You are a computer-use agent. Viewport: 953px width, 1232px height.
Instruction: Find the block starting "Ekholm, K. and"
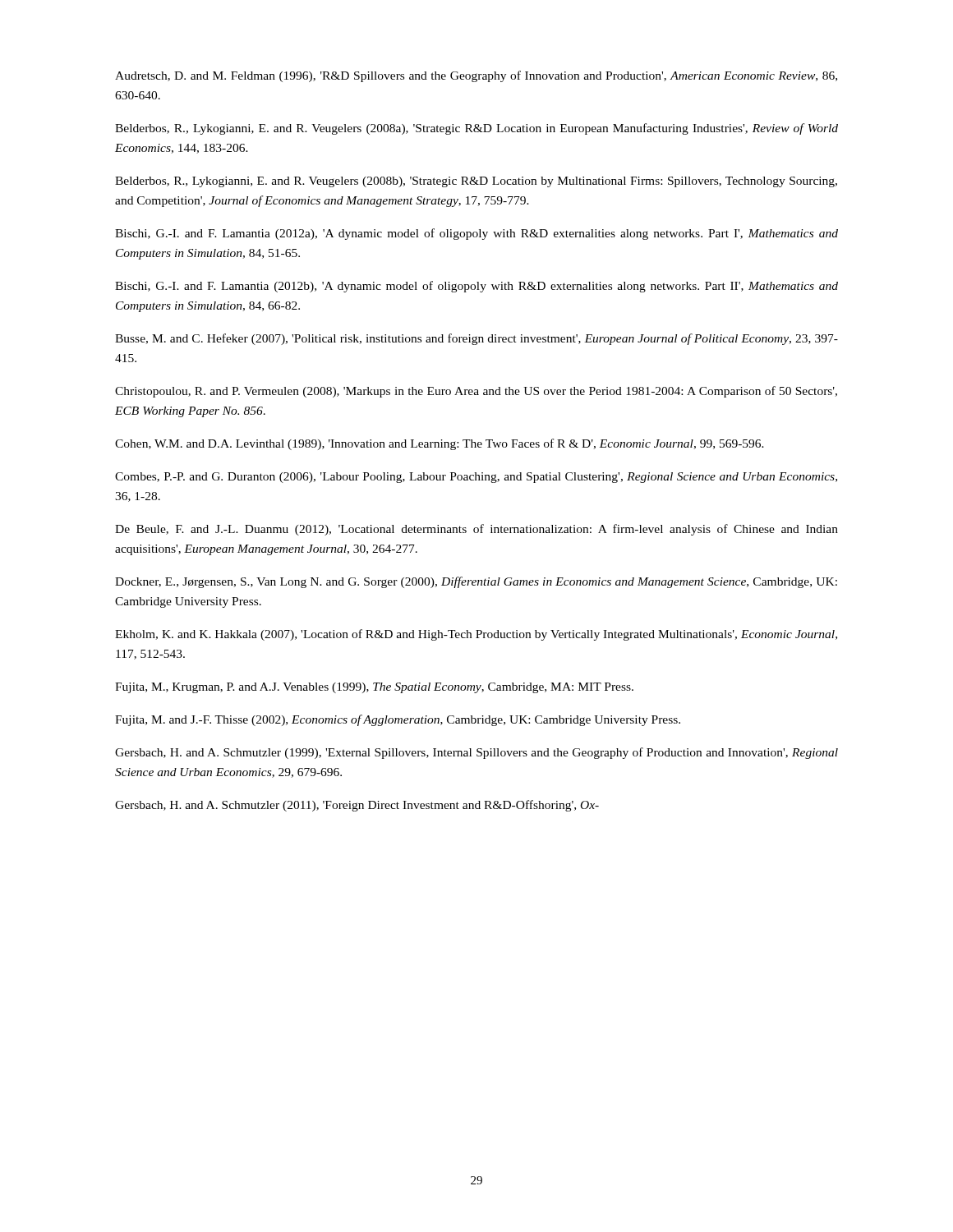[x=476, y=644]
